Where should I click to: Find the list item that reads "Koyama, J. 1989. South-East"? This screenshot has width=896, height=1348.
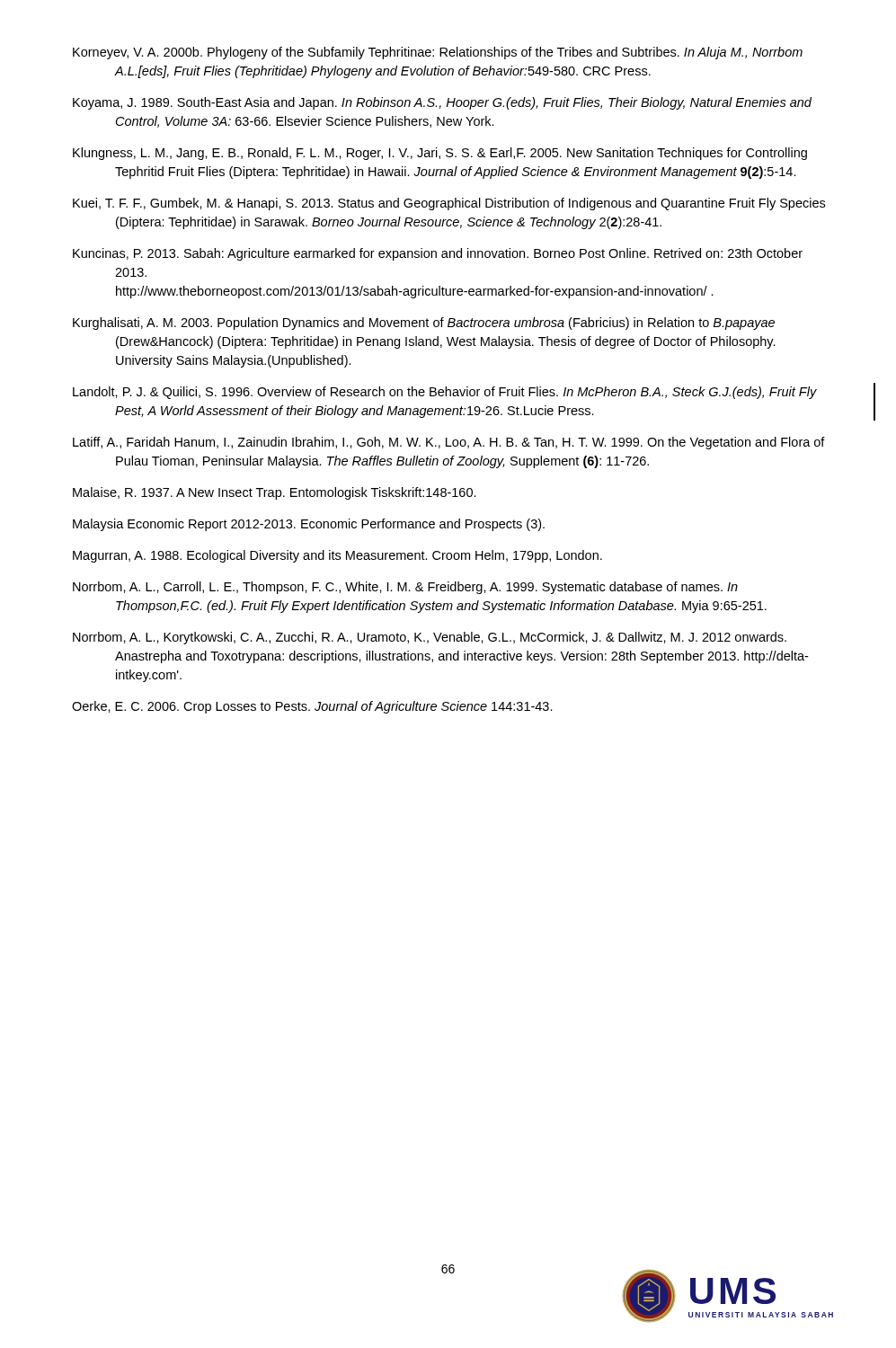(x=442, y=112)
